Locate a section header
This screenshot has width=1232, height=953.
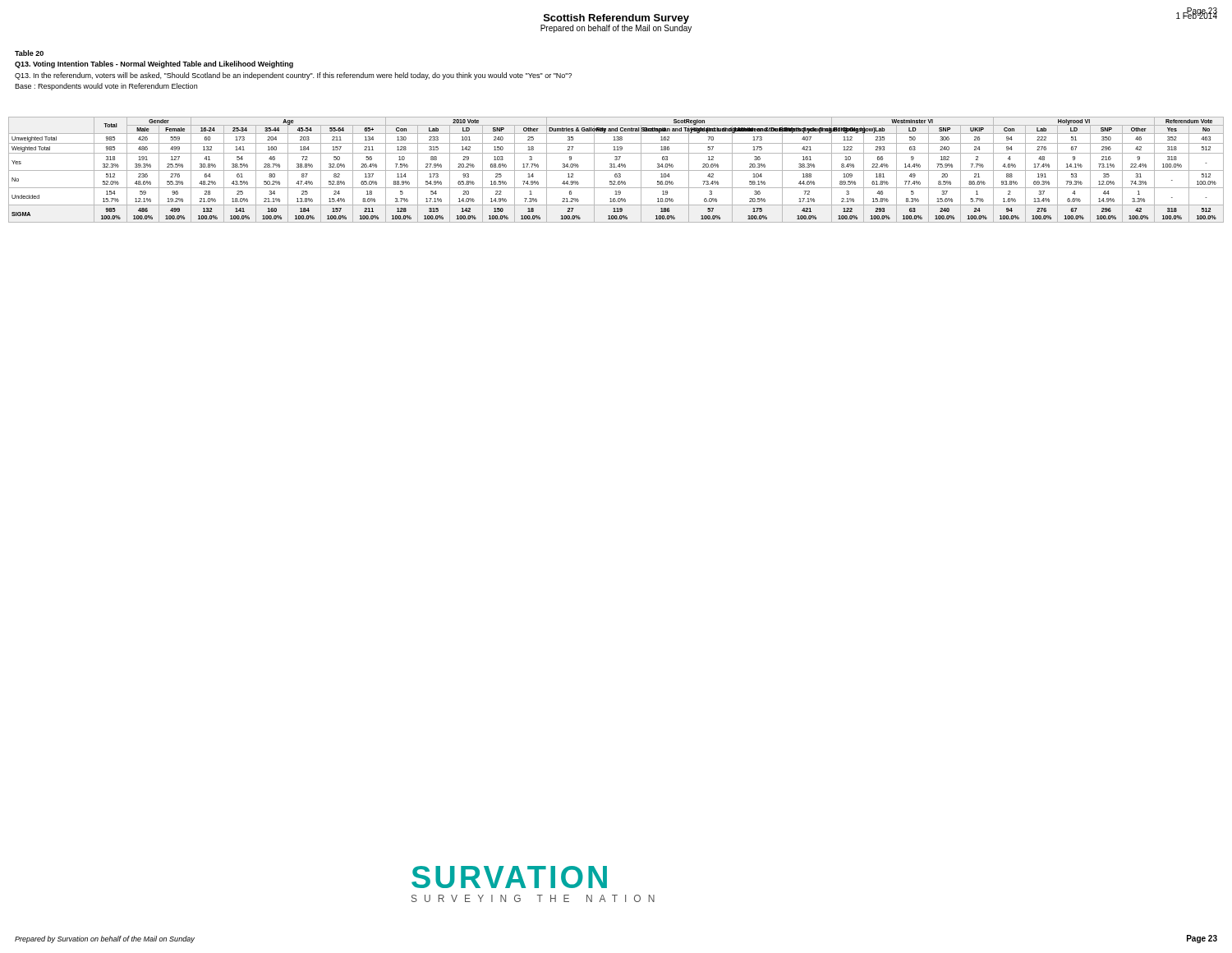[x=29, y=53]
